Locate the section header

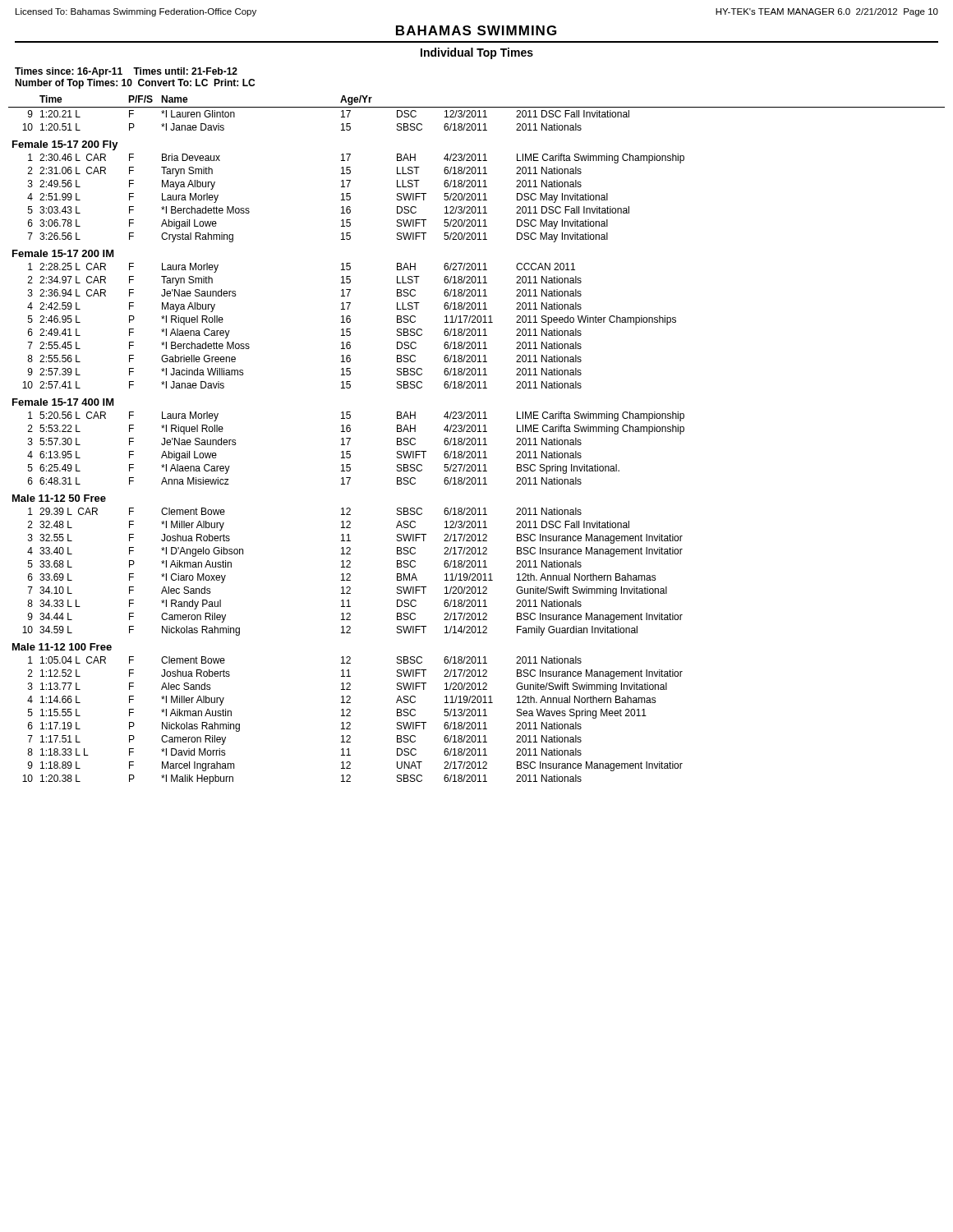coord(476,53)
